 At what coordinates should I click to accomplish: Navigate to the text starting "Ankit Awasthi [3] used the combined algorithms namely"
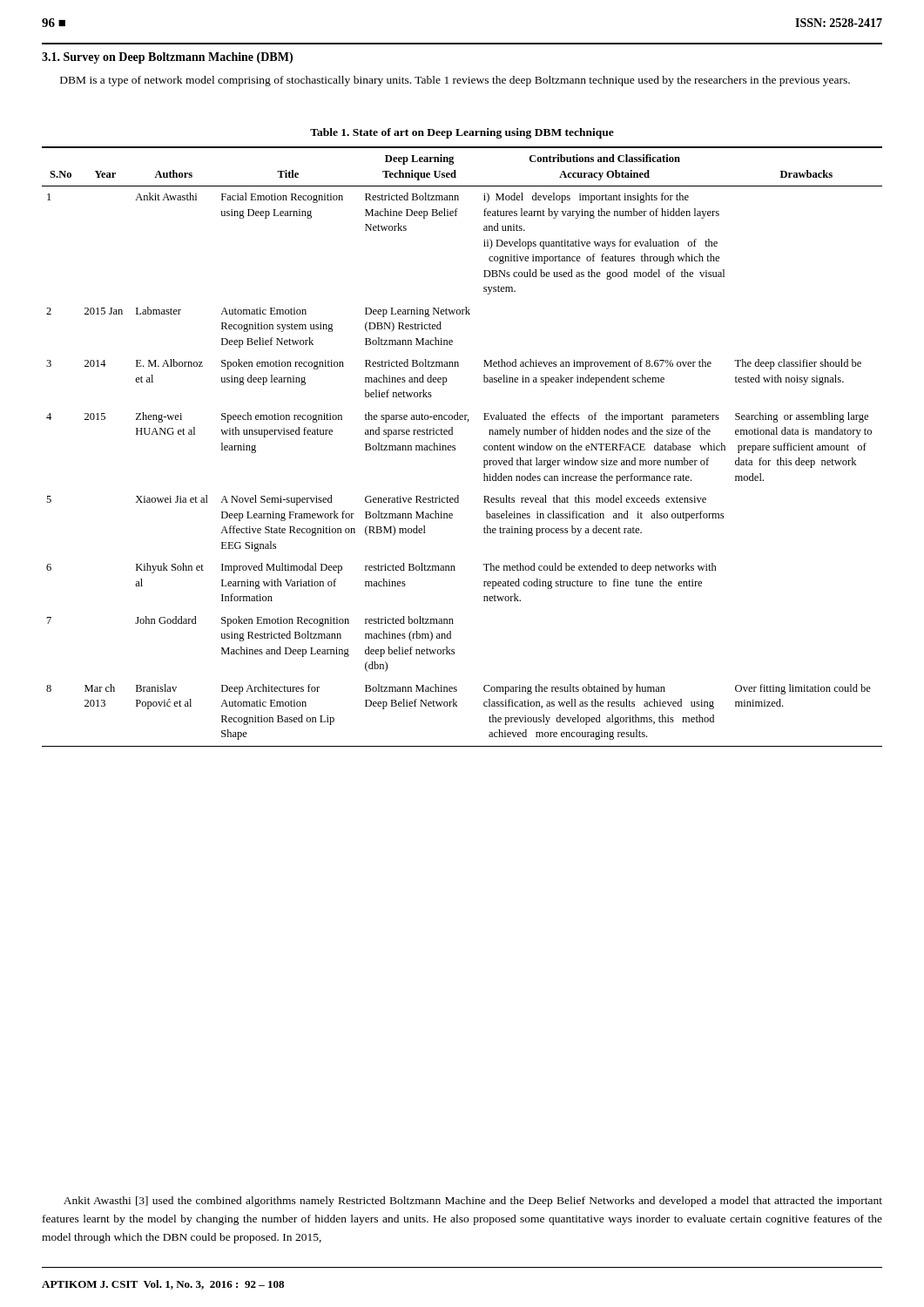click(x=462, y=1218)
